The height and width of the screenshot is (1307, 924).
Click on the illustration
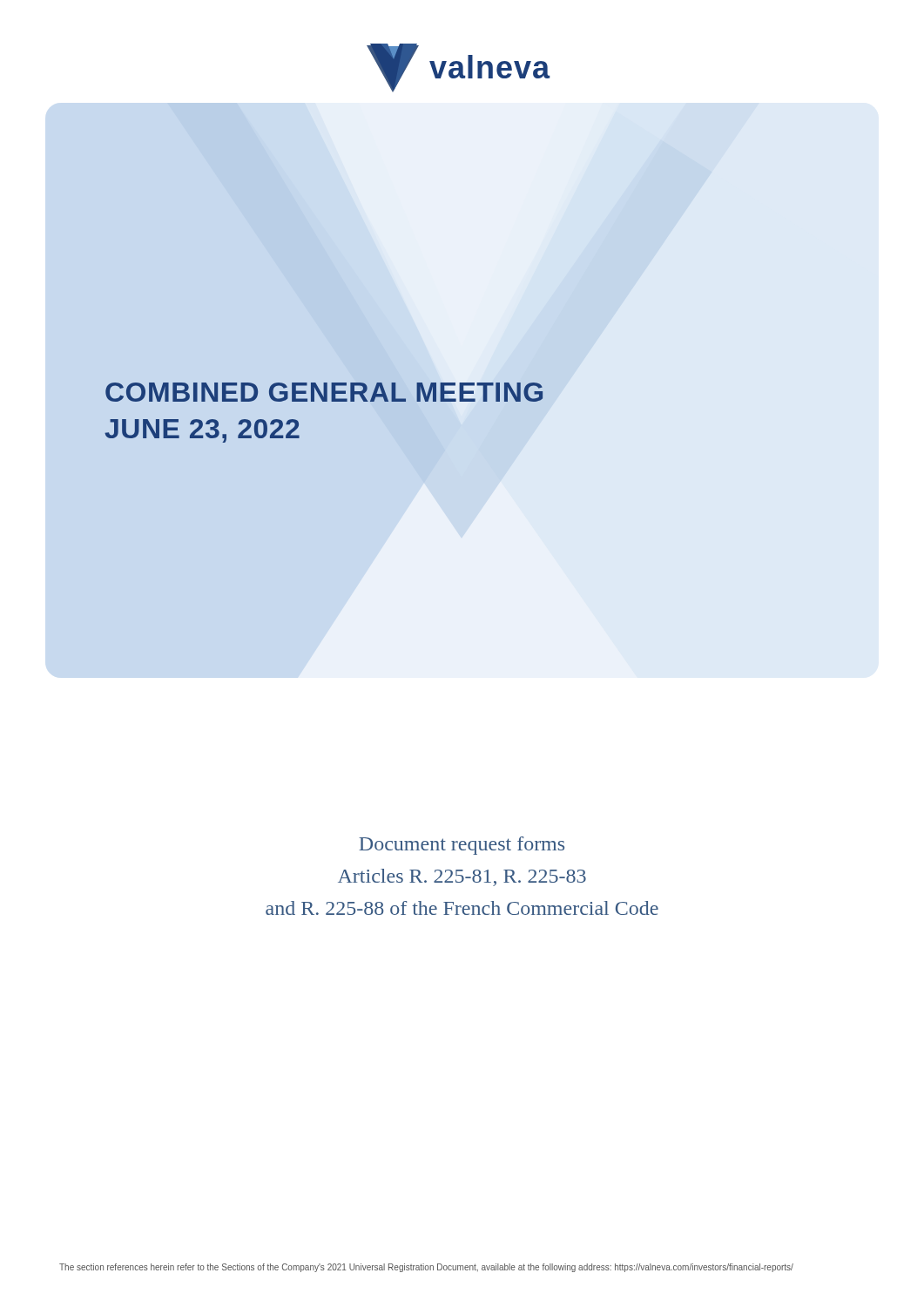462,390
